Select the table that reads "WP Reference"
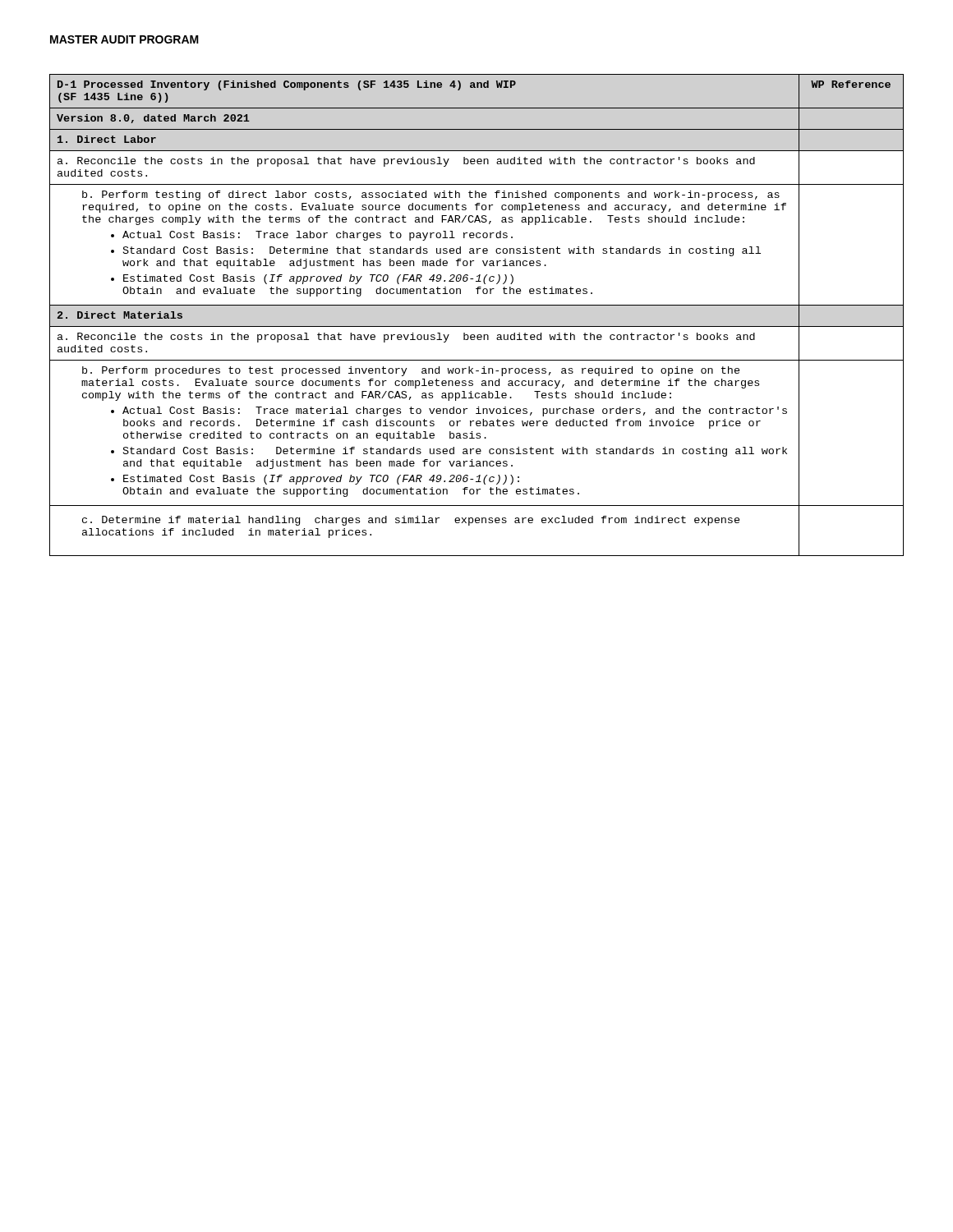The width and height of the screenshot is (953, 1232). (476, 315)
